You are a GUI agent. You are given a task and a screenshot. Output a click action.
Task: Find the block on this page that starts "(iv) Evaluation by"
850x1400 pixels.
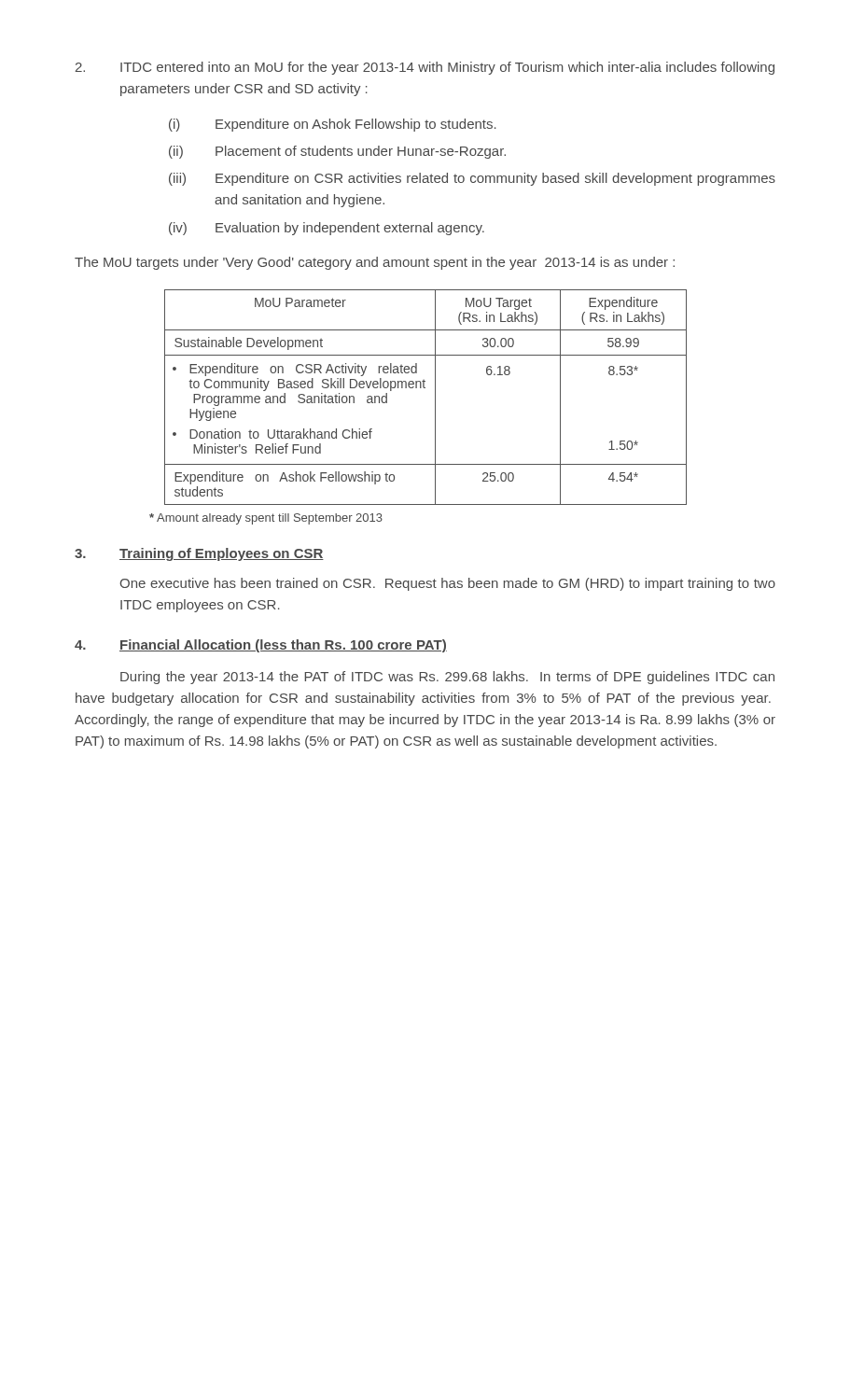coord(472,227)
